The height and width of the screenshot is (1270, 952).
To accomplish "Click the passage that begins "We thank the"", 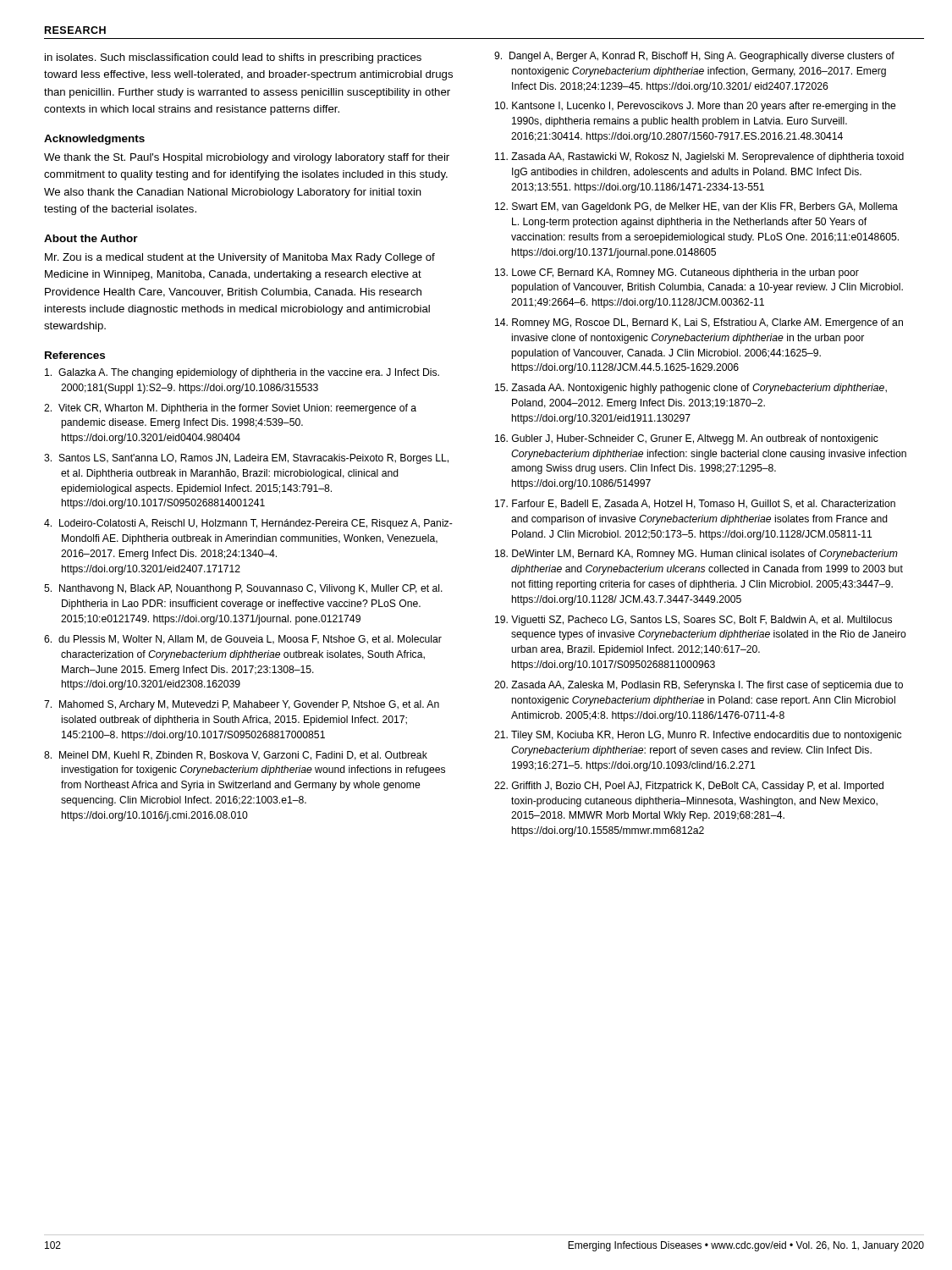I will 247,183.
